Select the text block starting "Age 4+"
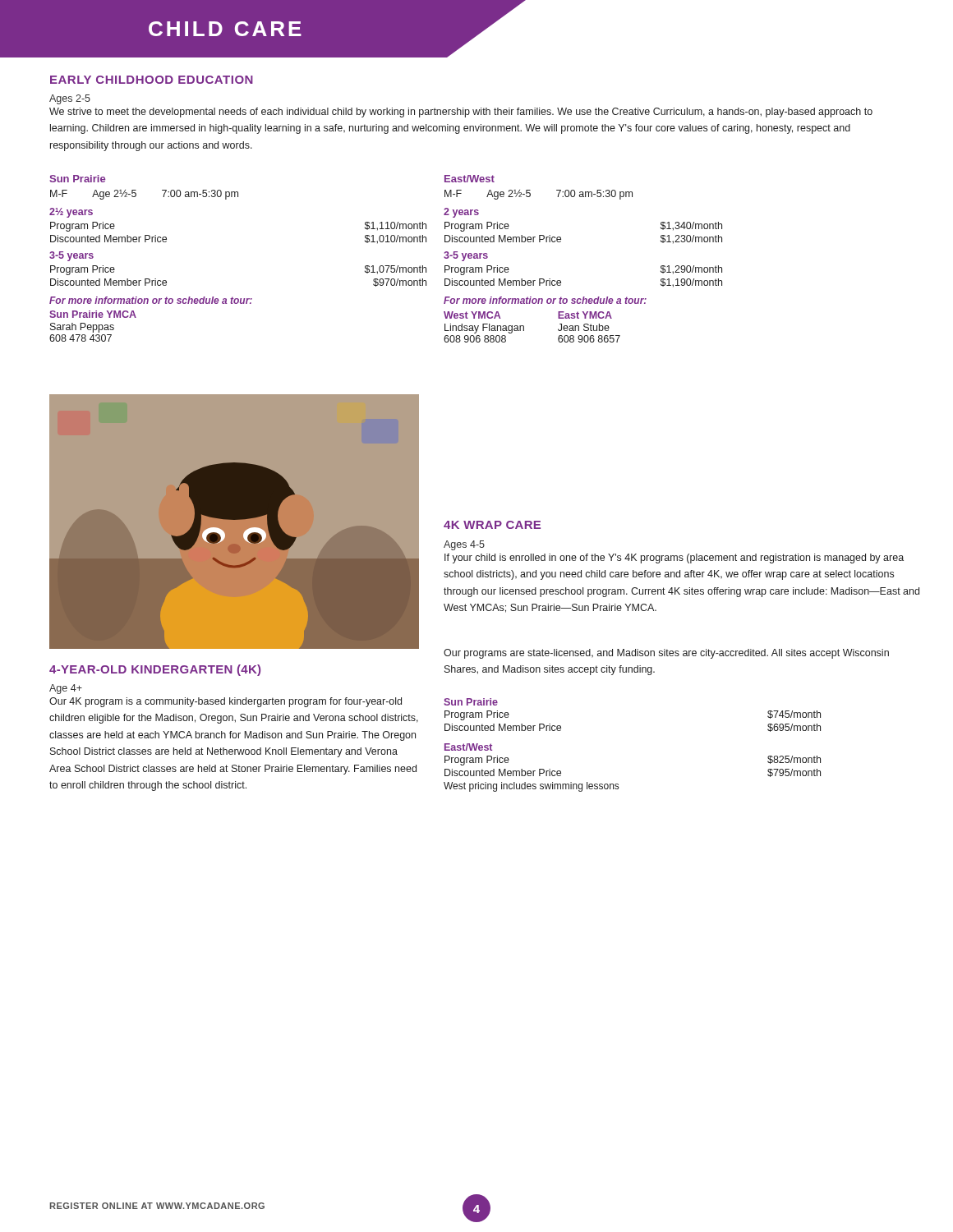This screenshot has height=1232, width=953. point(66,688)
